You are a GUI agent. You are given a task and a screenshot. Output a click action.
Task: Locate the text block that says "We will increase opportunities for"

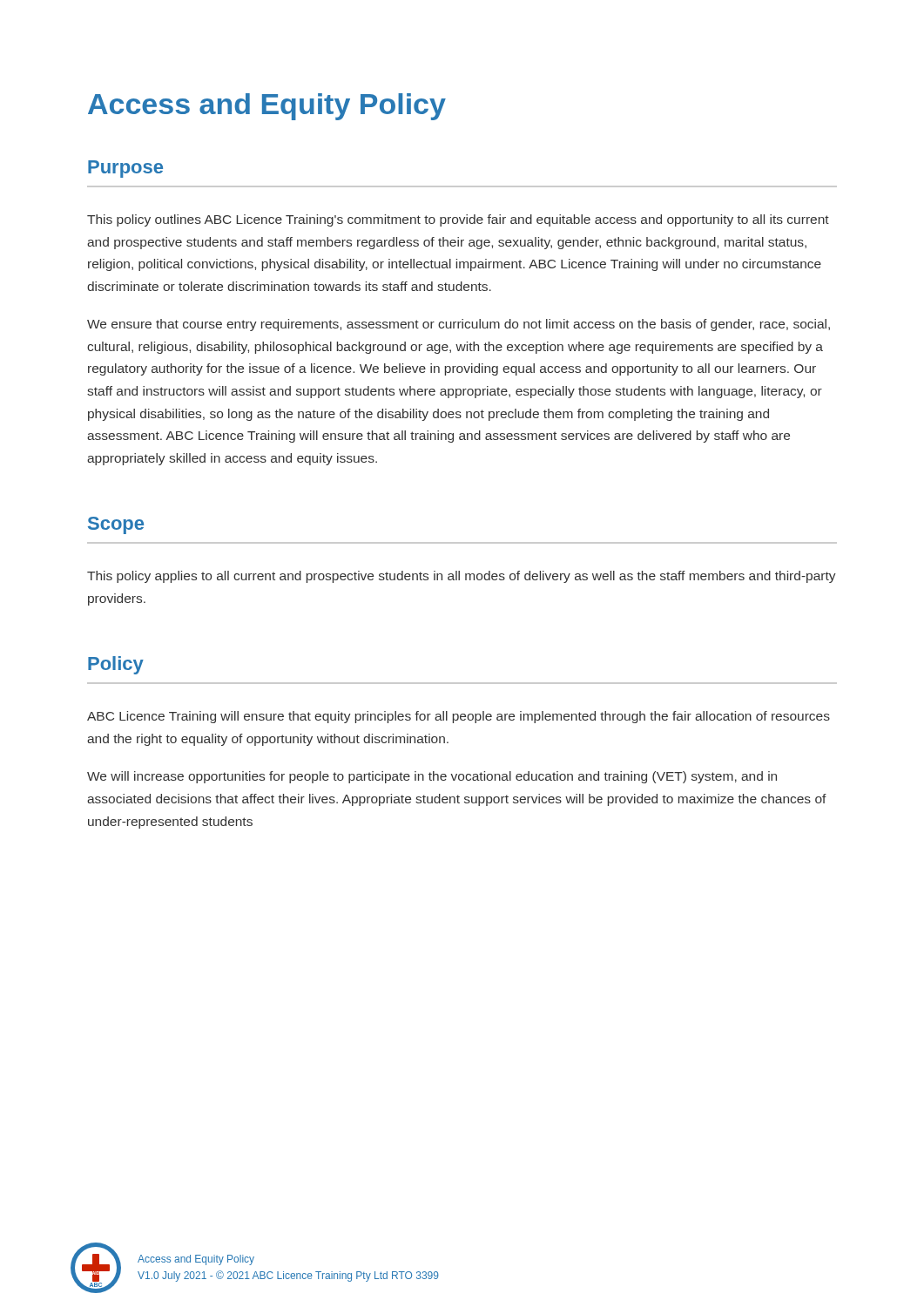click(457, 799)
